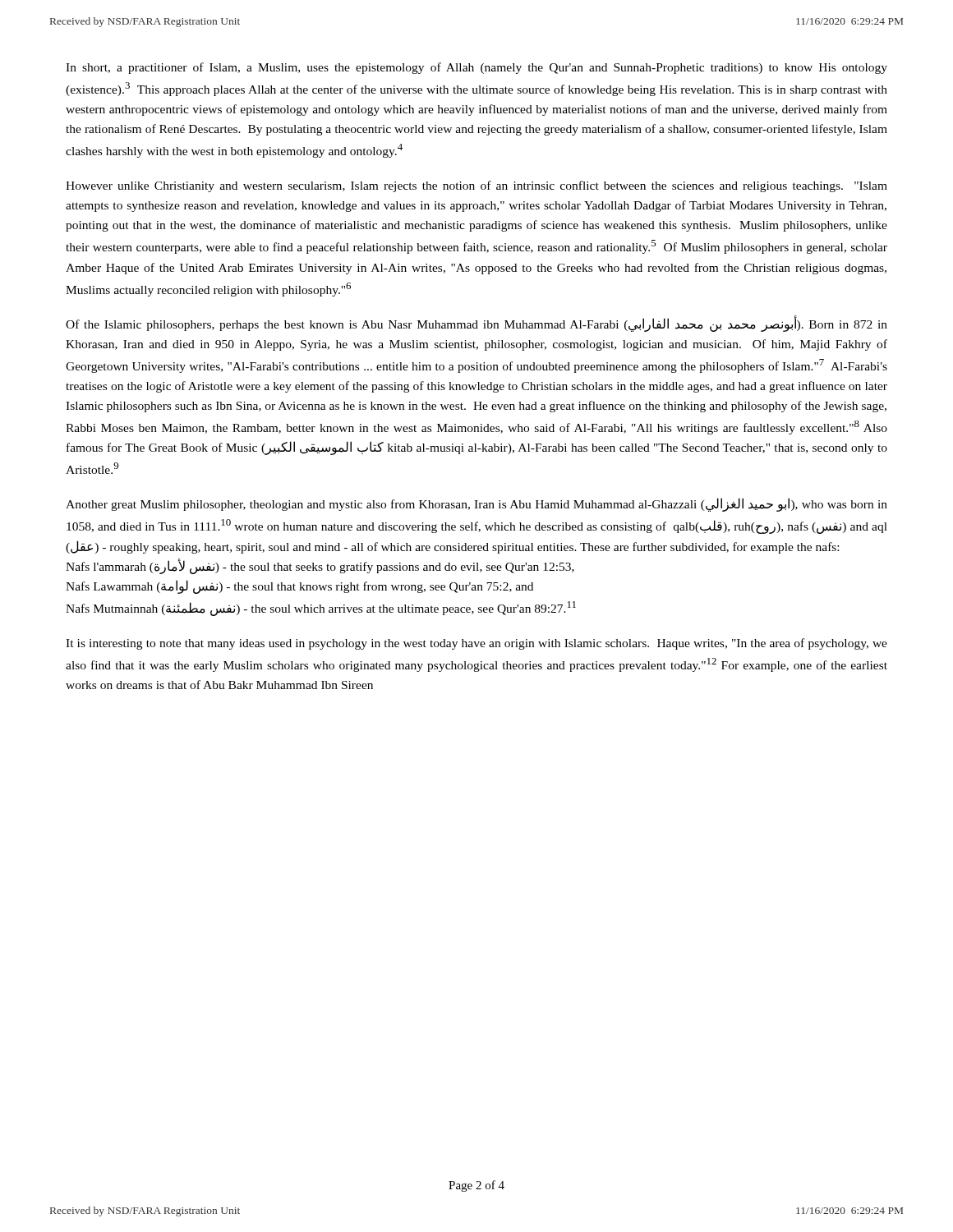Viewport: 953px width, 1232px height.
Task: Find the block starting "Another great Muslim philosopher, theologian and mystic"
Action: click(476, 556)
